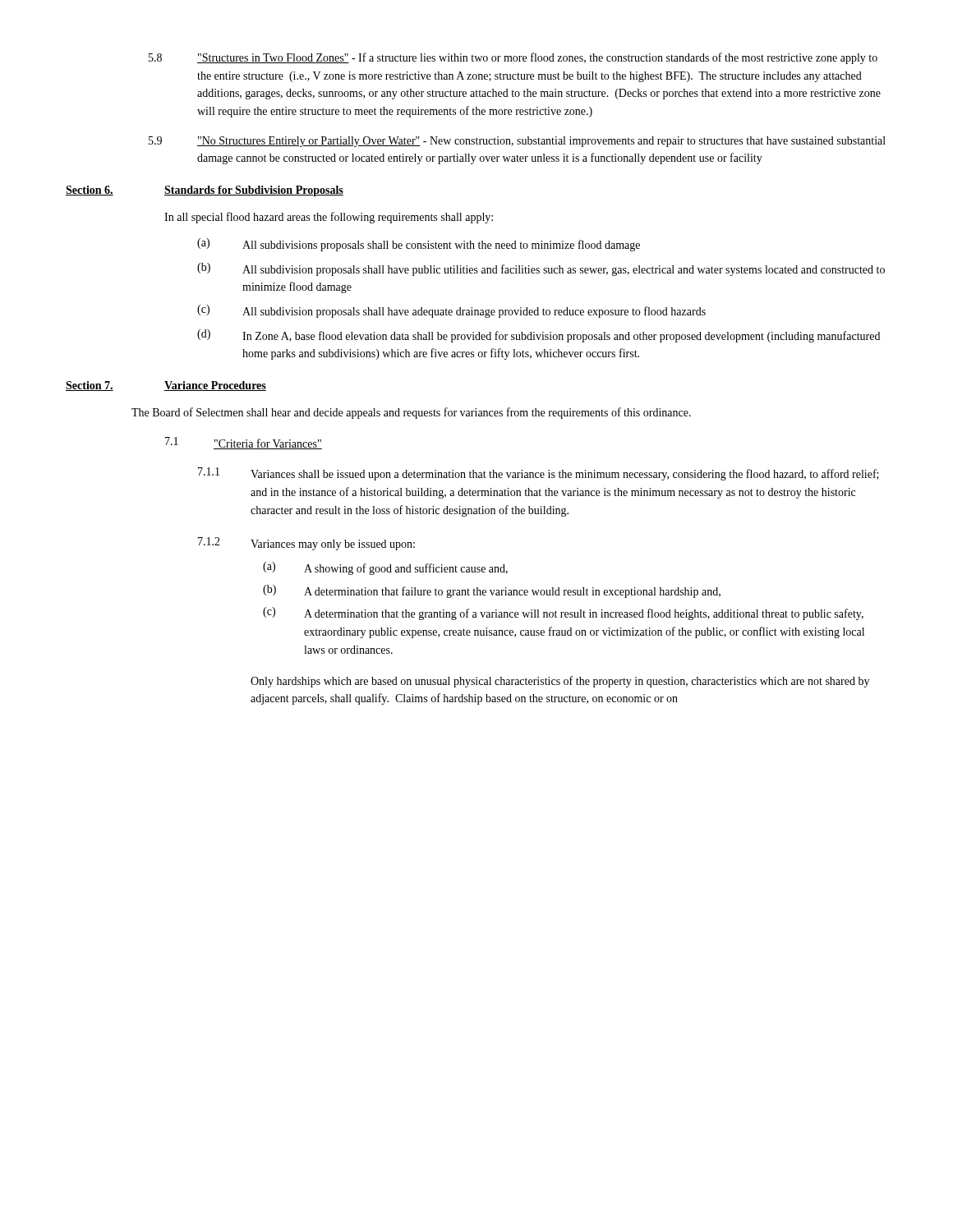Point to the block beginning "(a) A showing of good and sufficient"

point(385,568)
